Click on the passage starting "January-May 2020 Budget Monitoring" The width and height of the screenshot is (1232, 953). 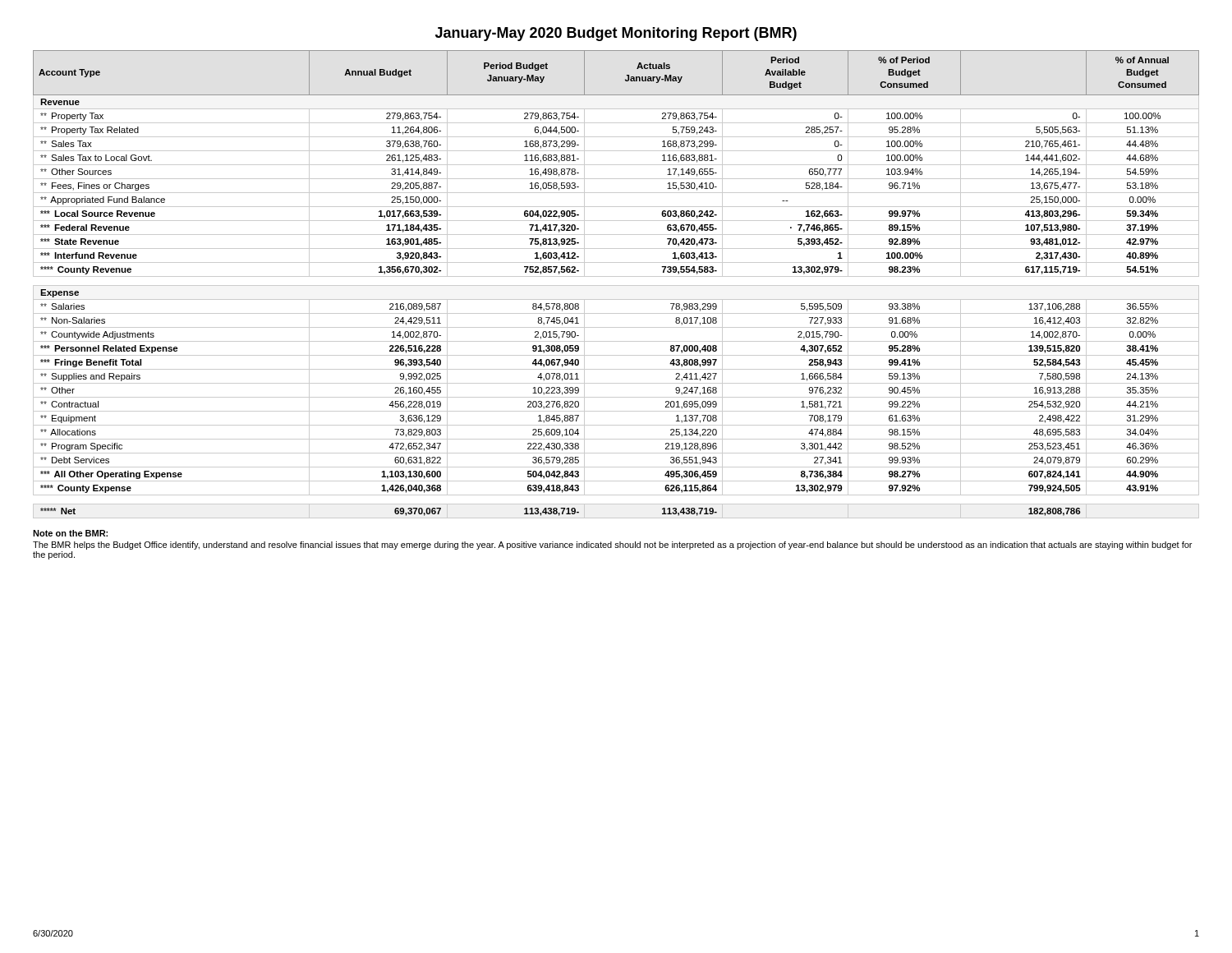616,33
